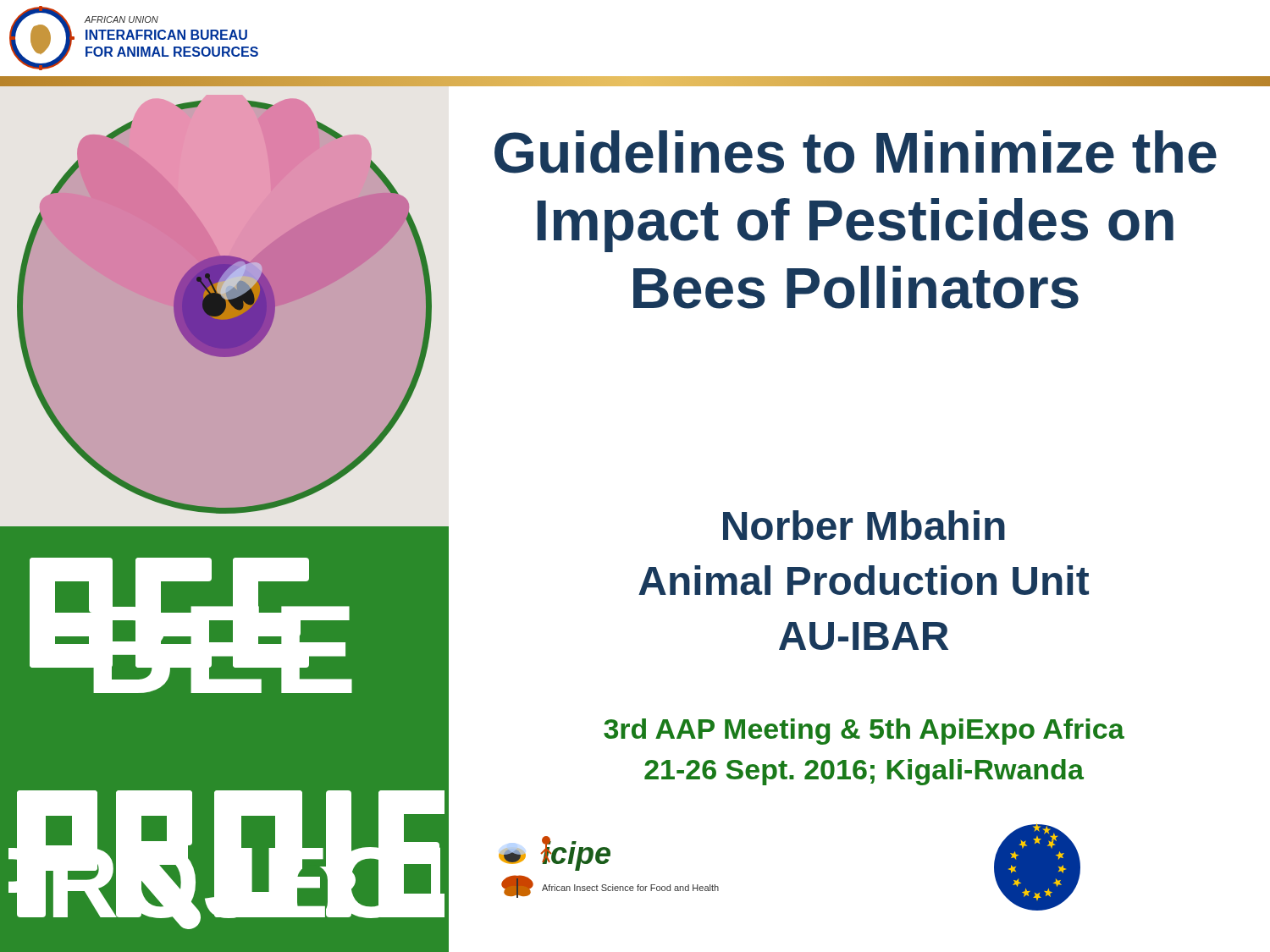Click on the photo

224,306
